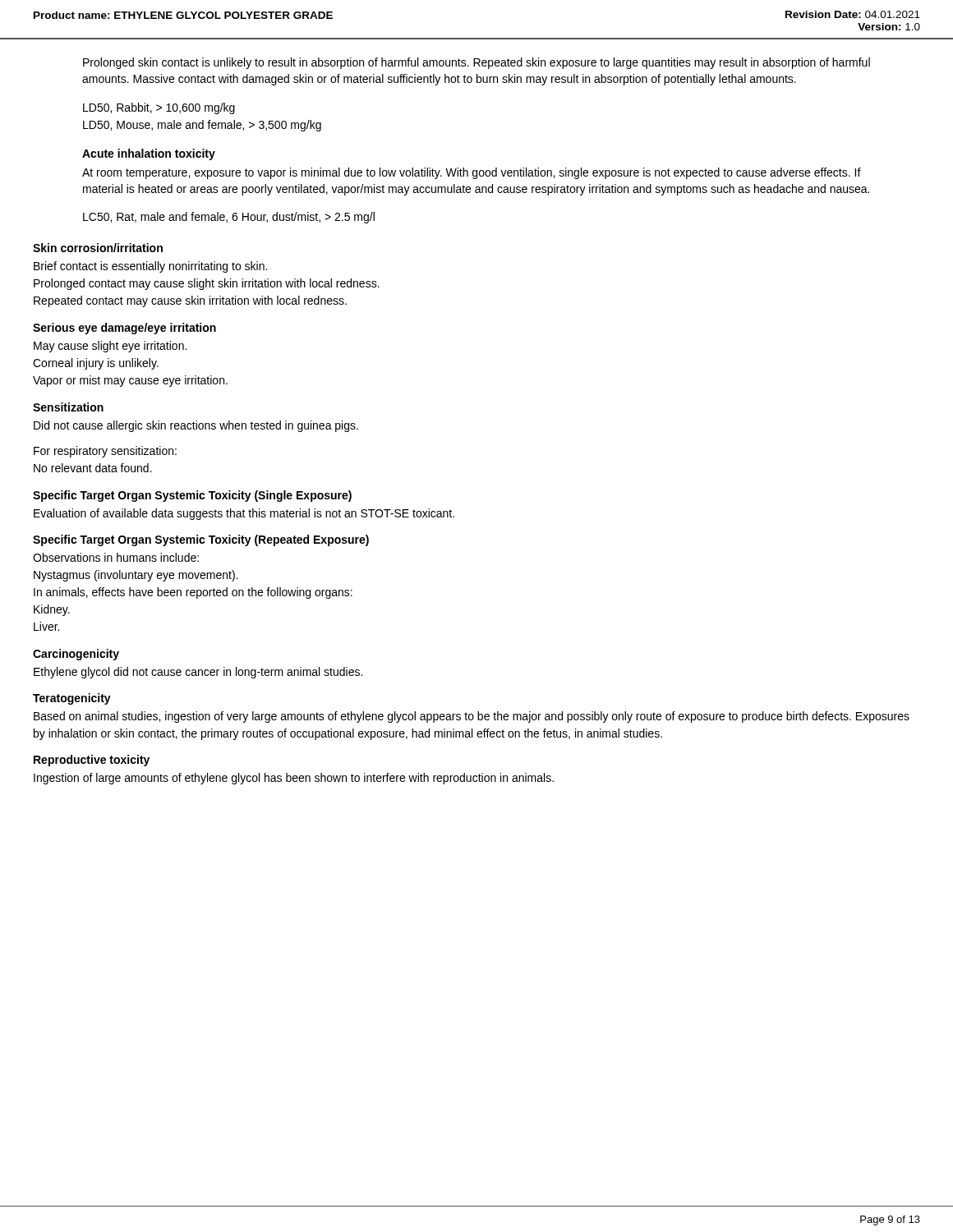This screenshot has width=953, height=1232.
Task: Click the passage that begins "For respiratory sensitization: No relevant"
Action: click(105, 452)
